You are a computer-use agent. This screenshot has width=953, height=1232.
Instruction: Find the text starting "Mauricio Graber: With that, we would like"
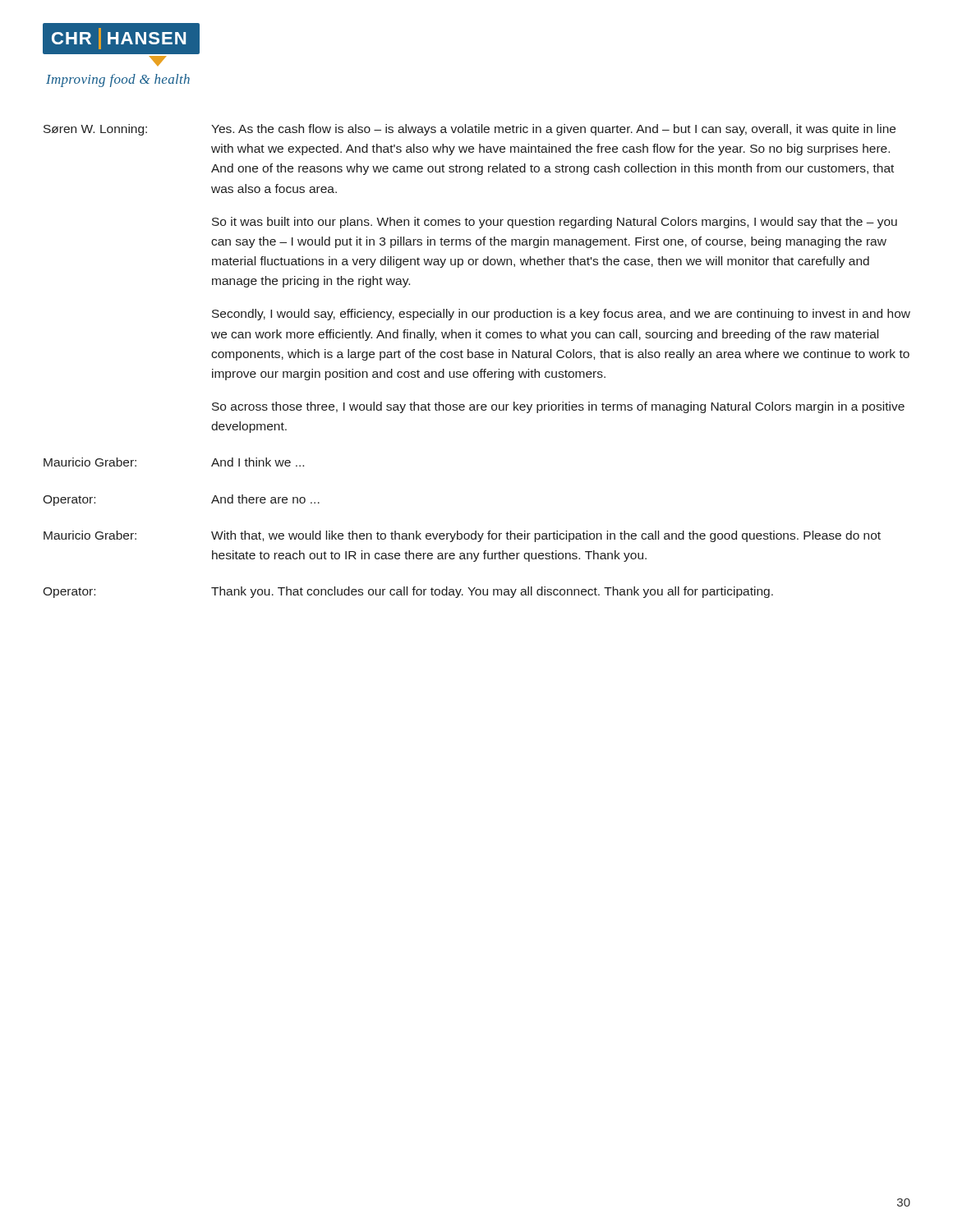[476, 545]
